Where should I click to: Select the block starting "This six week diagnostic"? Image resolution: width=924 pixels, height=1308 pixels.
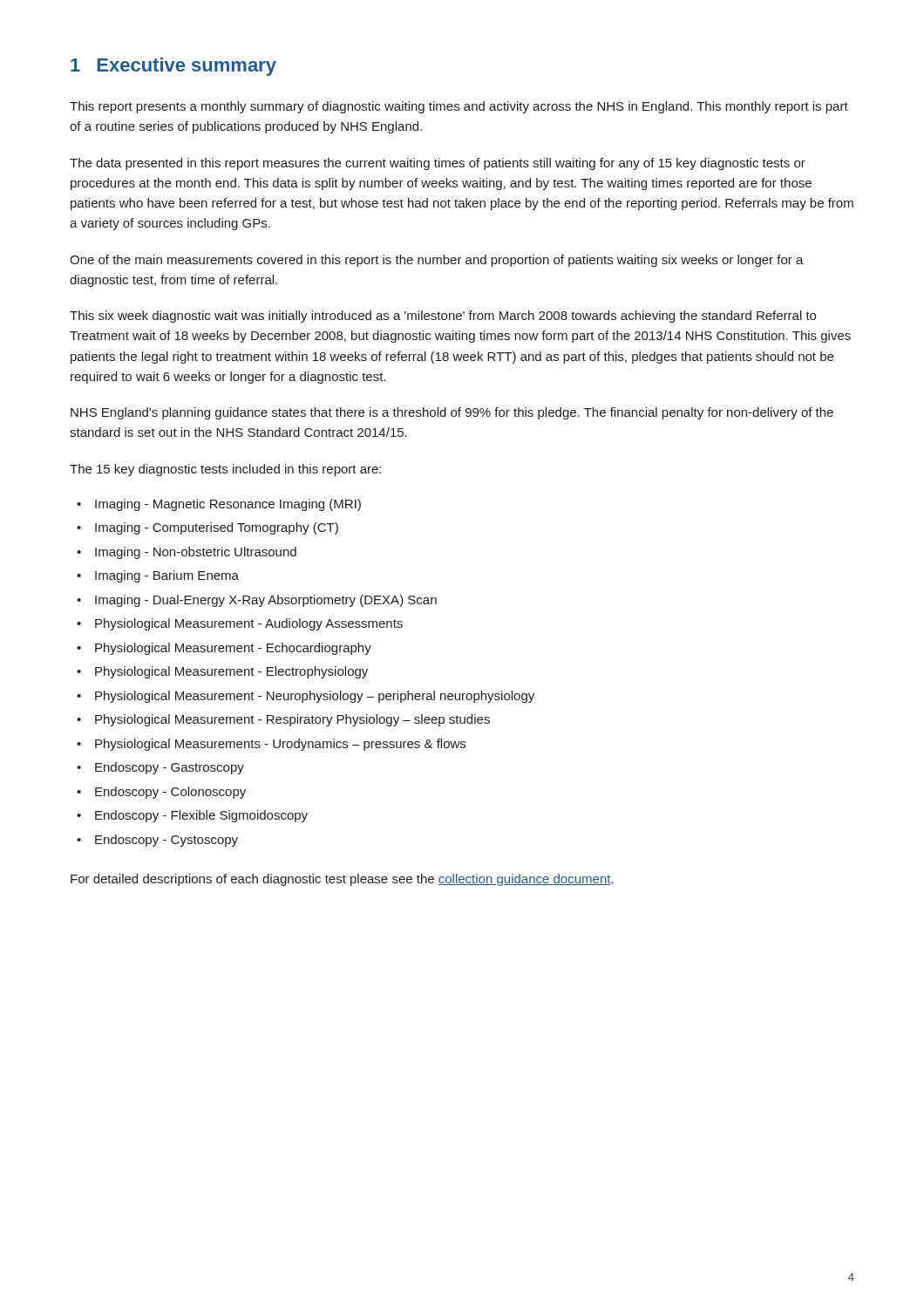pos(462,346)
